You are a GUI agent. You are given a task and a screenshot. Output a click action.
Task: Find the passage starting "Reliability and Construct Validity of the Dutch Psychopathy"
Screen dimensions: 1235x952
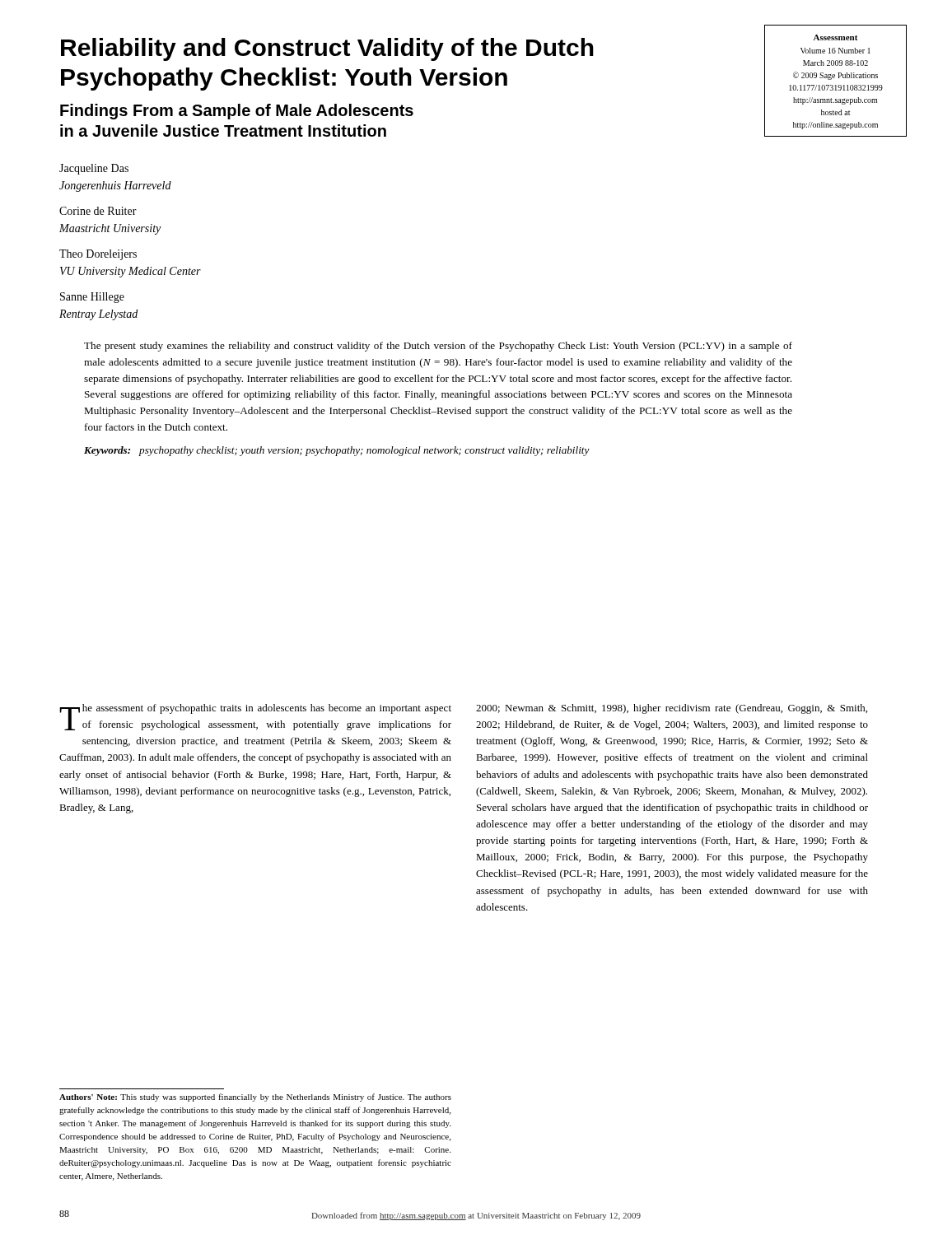(327, 62)
